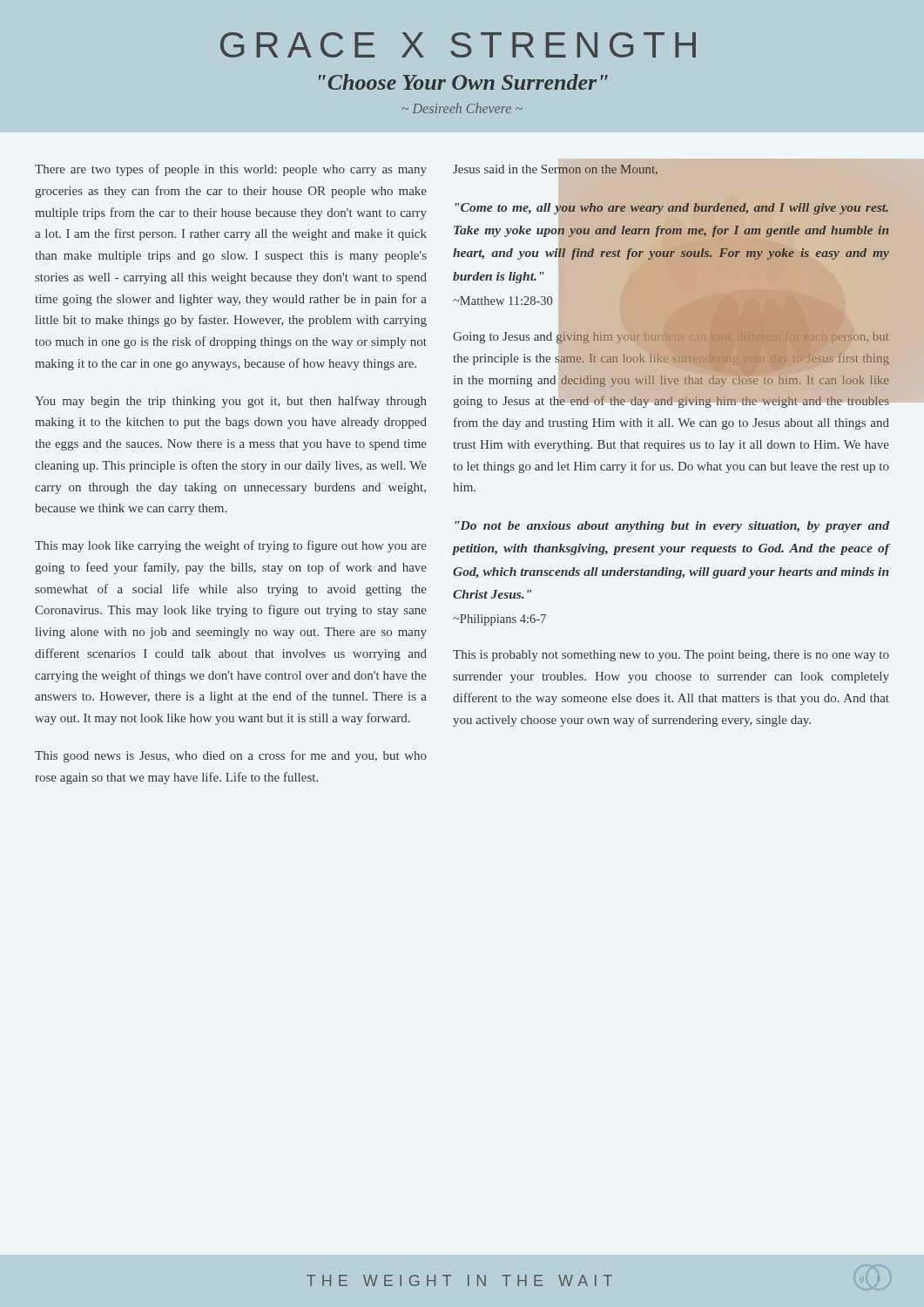Click on the text block with the text ""Do not be anxious about anything but"
Image resolution: width=924 pixels, height=1307 pixels.
(x=671, y=559)
